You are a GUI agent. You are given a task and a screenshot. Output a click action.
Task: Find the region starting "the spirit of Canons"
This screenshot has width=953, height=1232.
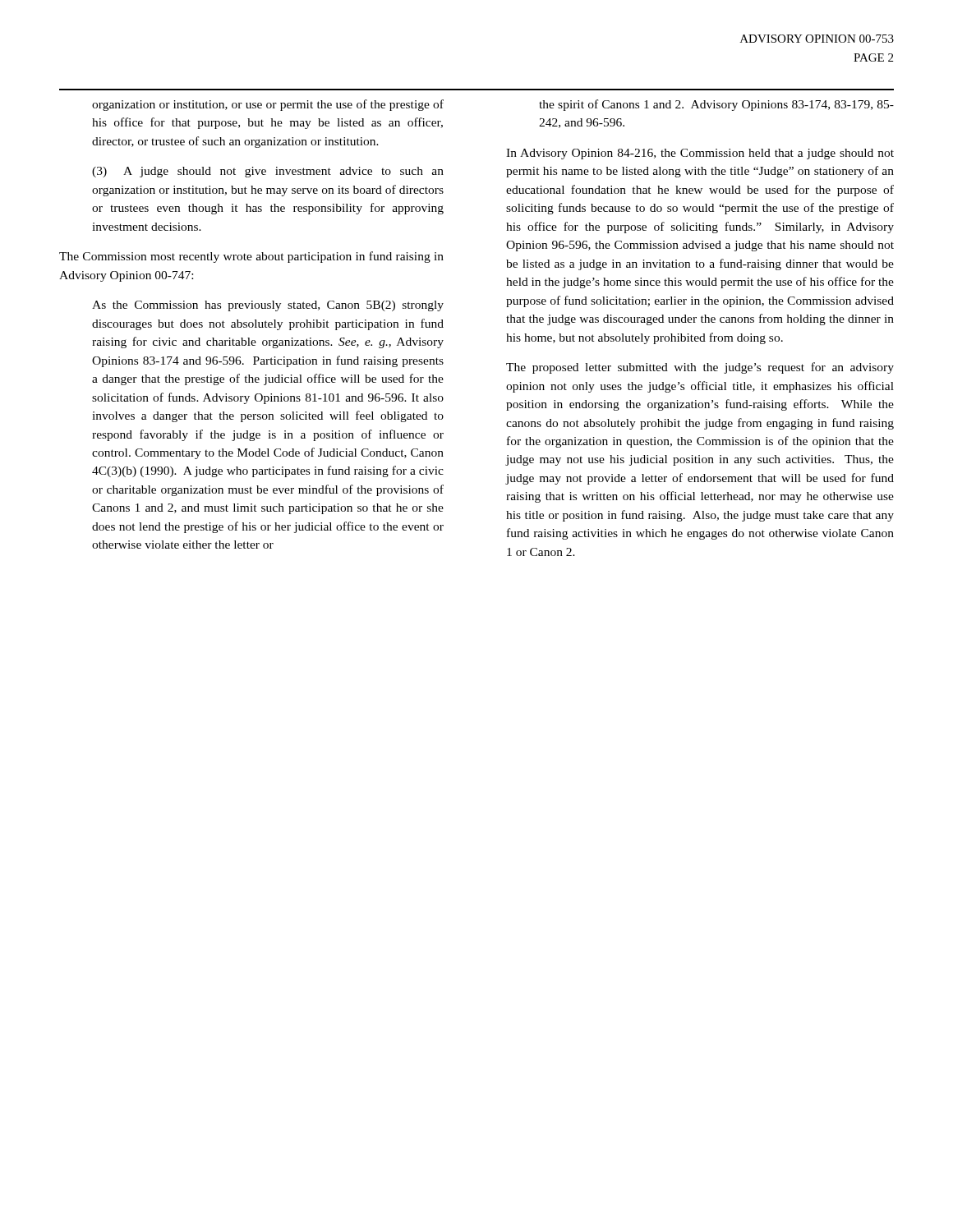(x=716, y=113)
